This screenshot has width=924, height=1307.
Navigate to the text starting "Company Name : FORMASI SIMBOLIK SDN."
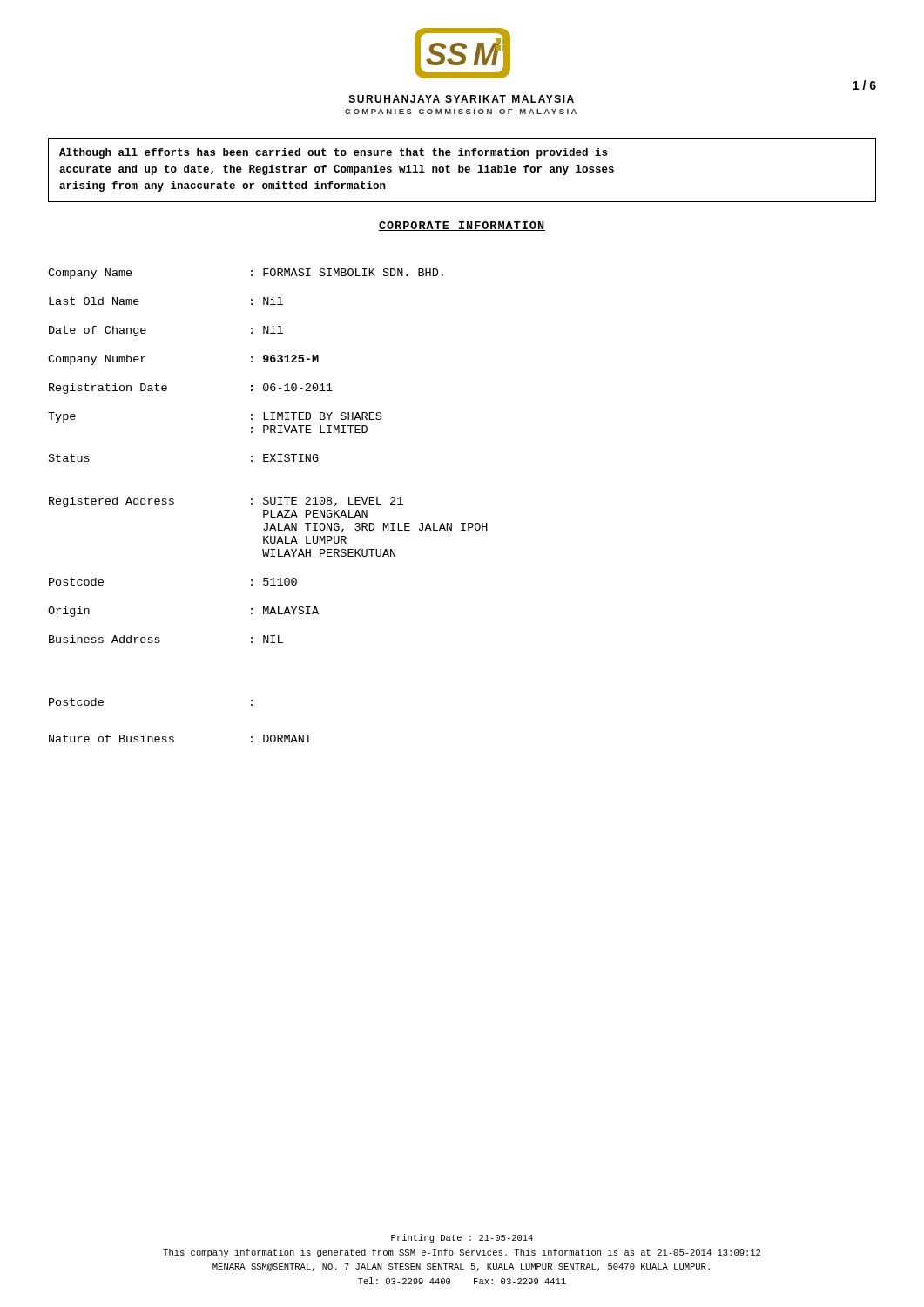pyautogui.click(x=85, y=273)
